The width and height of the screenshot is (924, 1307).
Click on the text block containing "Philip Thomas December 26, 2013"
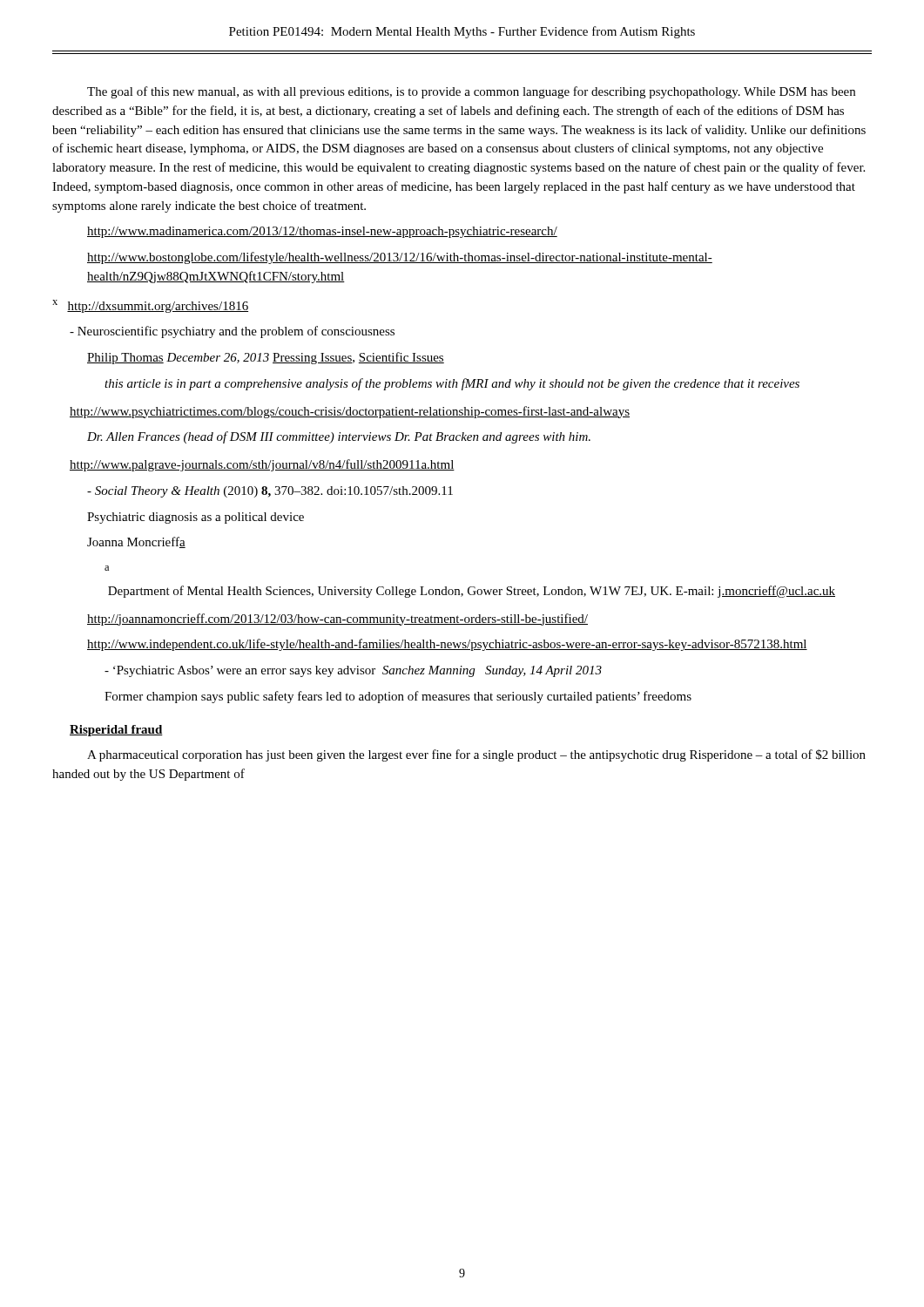pos(266,357)
